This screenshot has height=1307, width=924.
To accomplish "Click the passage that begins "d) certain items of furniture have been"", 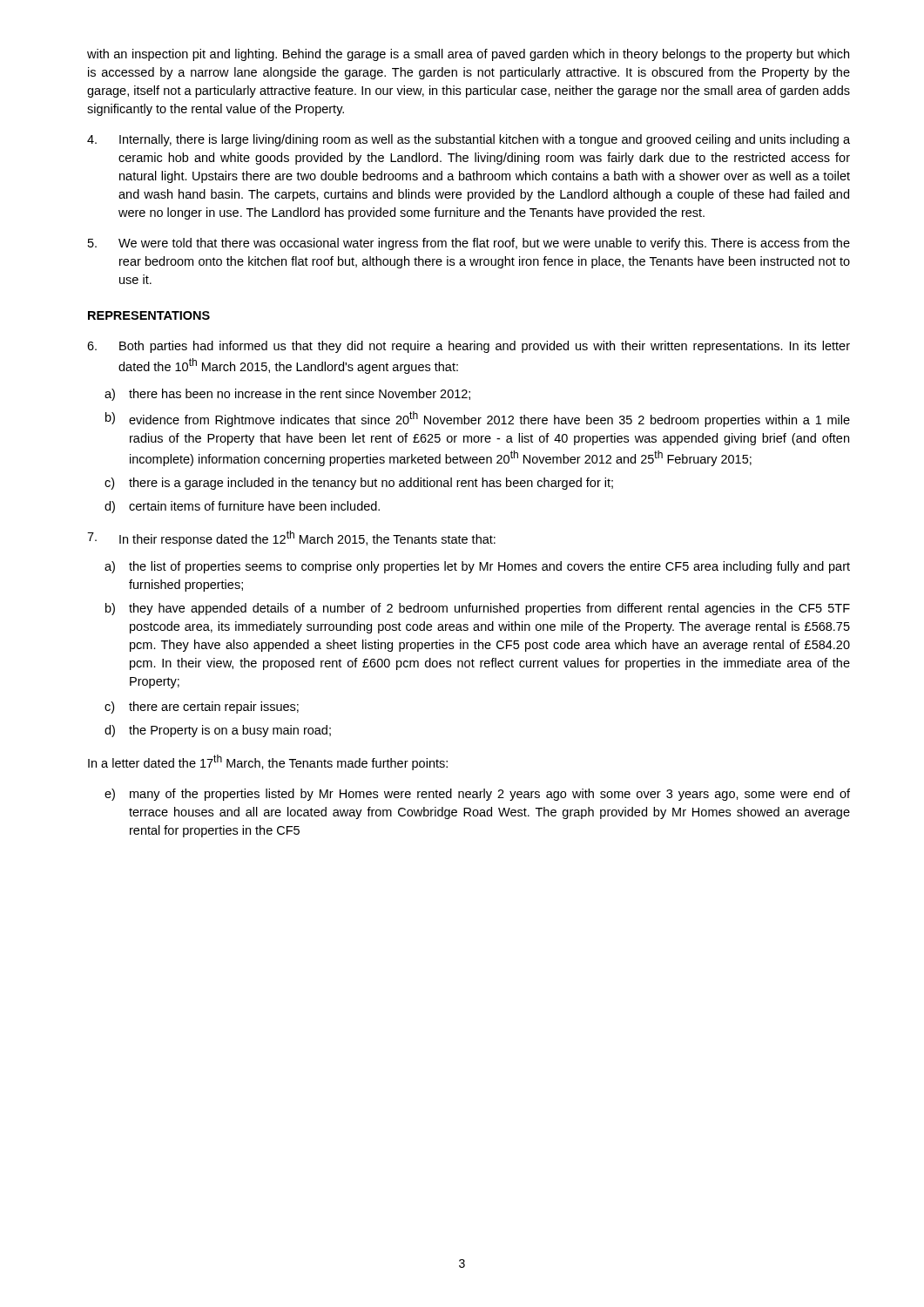I will (242, 507).
